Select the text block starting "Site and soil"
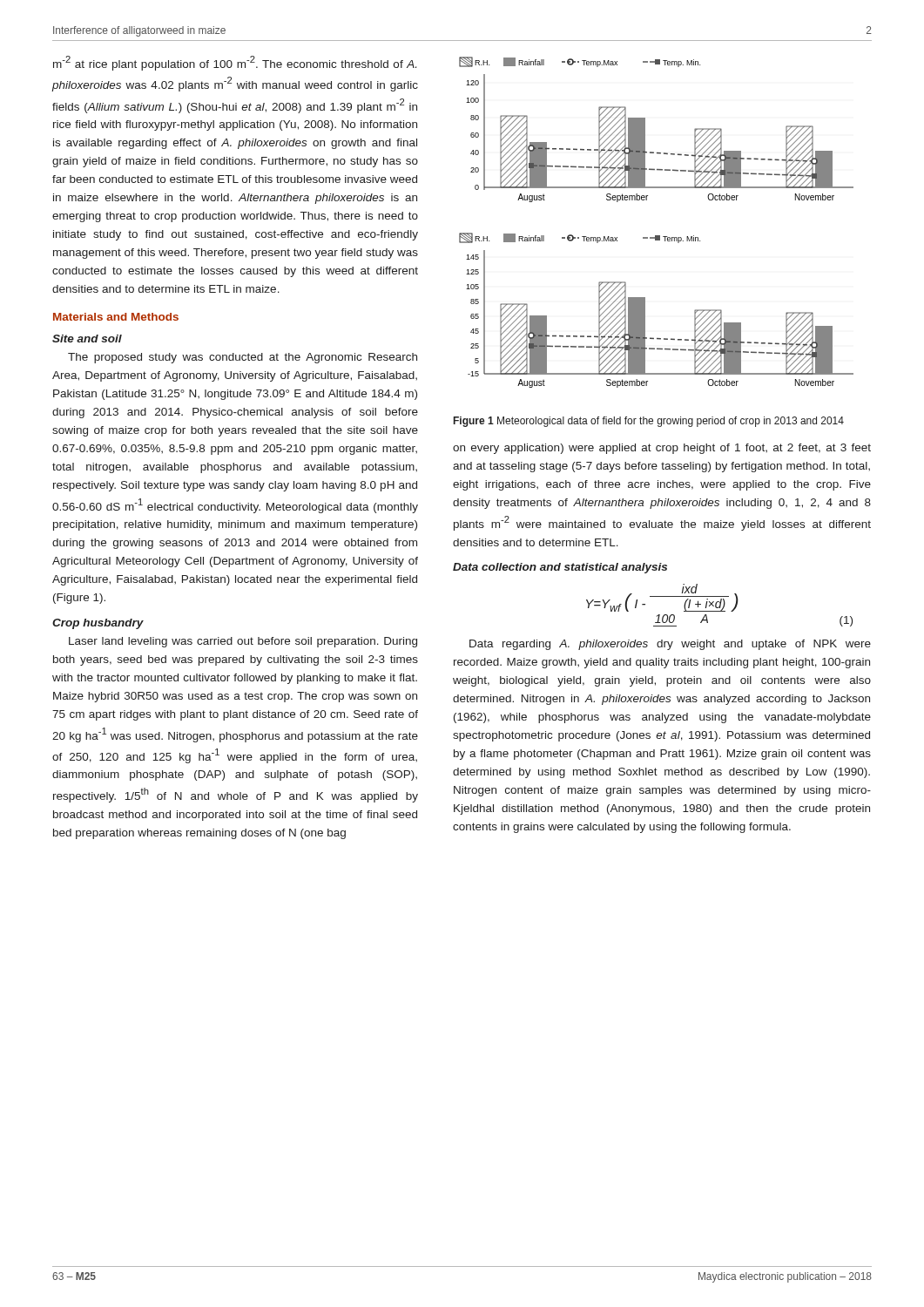Viewport: 924px width, 1307px height. click(x=87, y=339)
